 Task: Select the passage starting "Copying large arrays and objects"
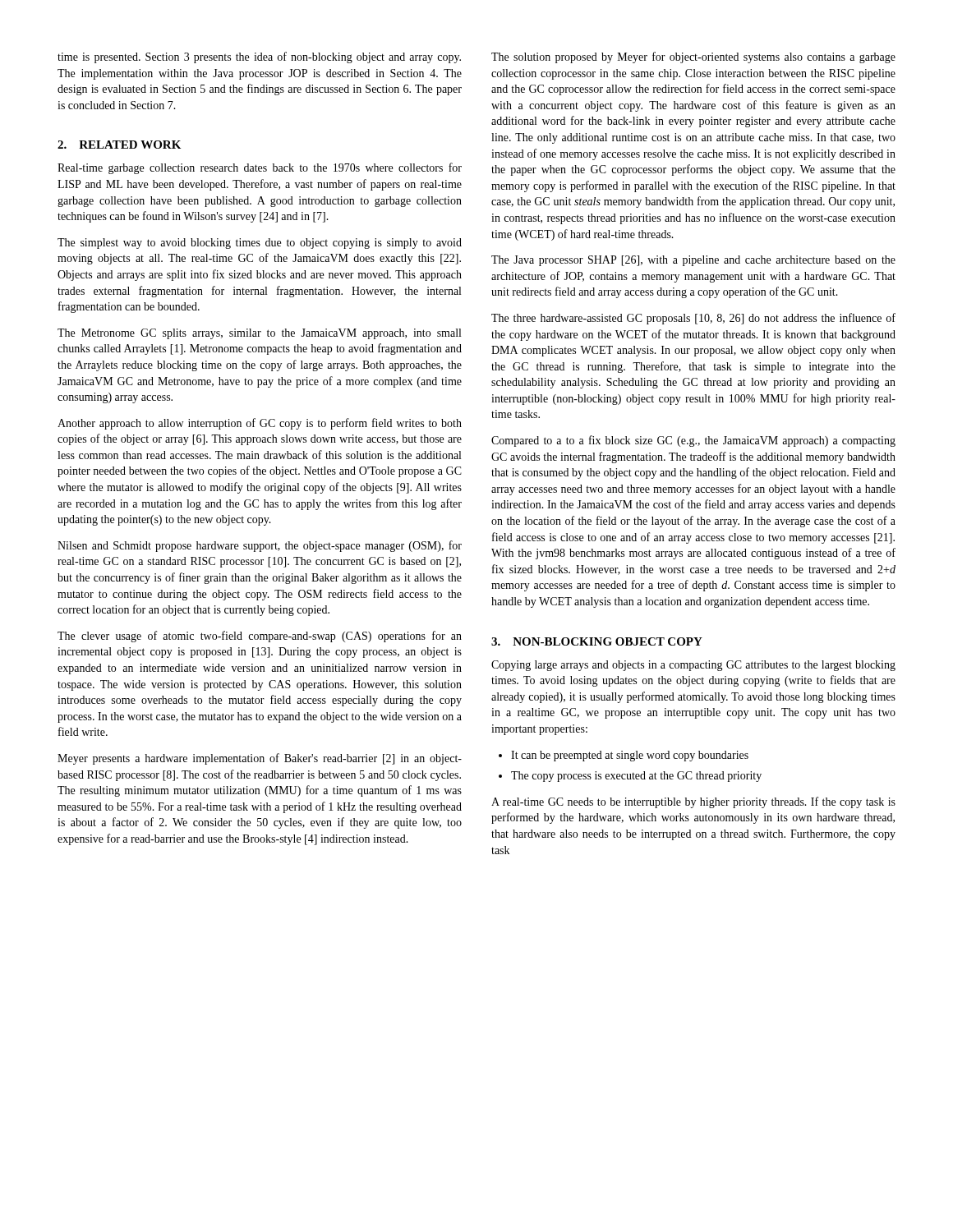[693, 697]
